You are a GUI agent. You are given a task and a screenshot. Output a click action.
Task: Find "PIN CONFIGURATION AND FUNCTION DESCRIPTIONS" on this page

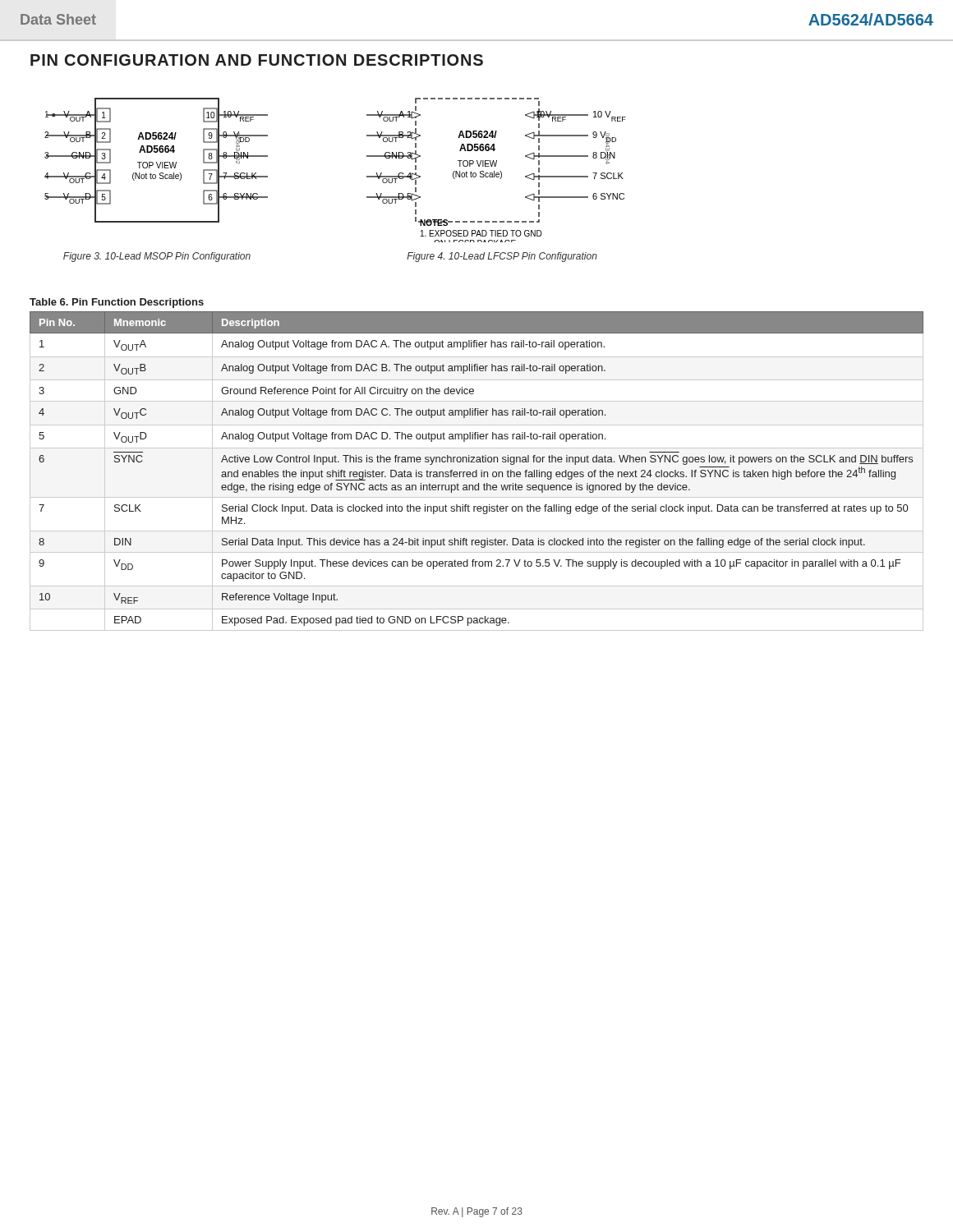pos(257,60)
